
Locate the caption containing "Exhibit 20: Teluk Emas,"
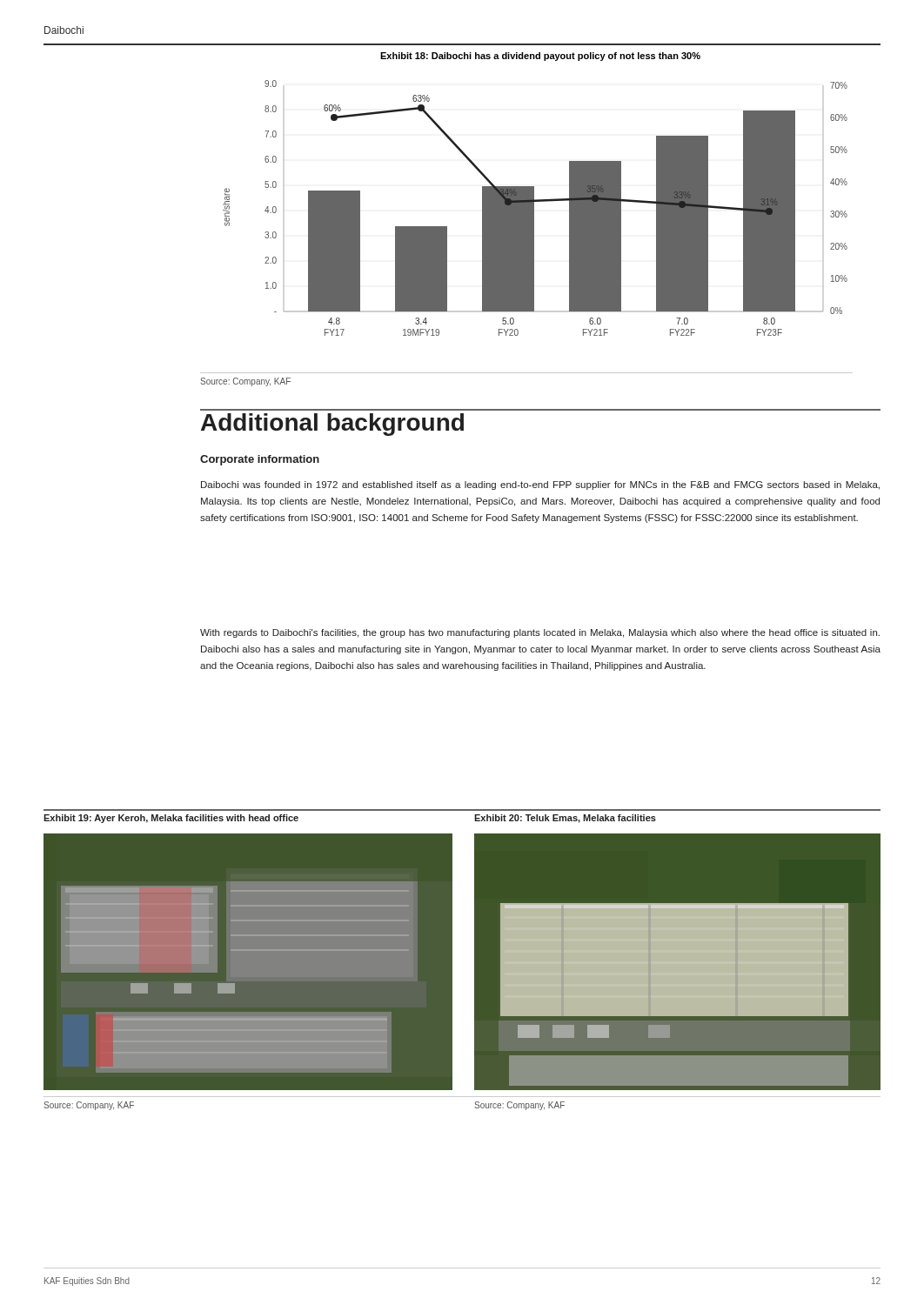tap(565, 818)
